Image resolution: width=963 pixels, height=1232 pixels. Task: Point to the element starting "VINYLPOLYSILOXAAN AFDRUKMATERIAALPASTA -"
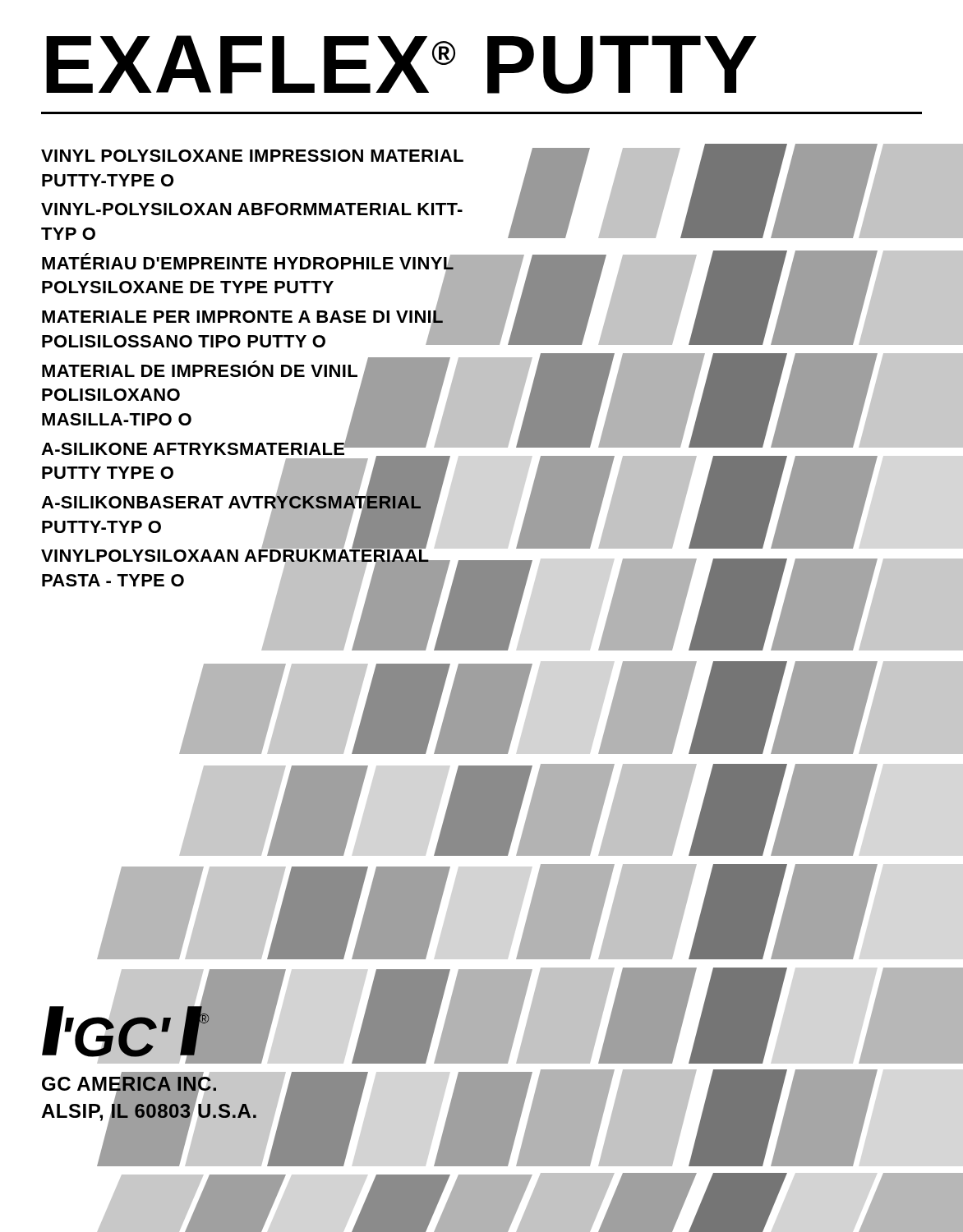click(x=255, y=568)
